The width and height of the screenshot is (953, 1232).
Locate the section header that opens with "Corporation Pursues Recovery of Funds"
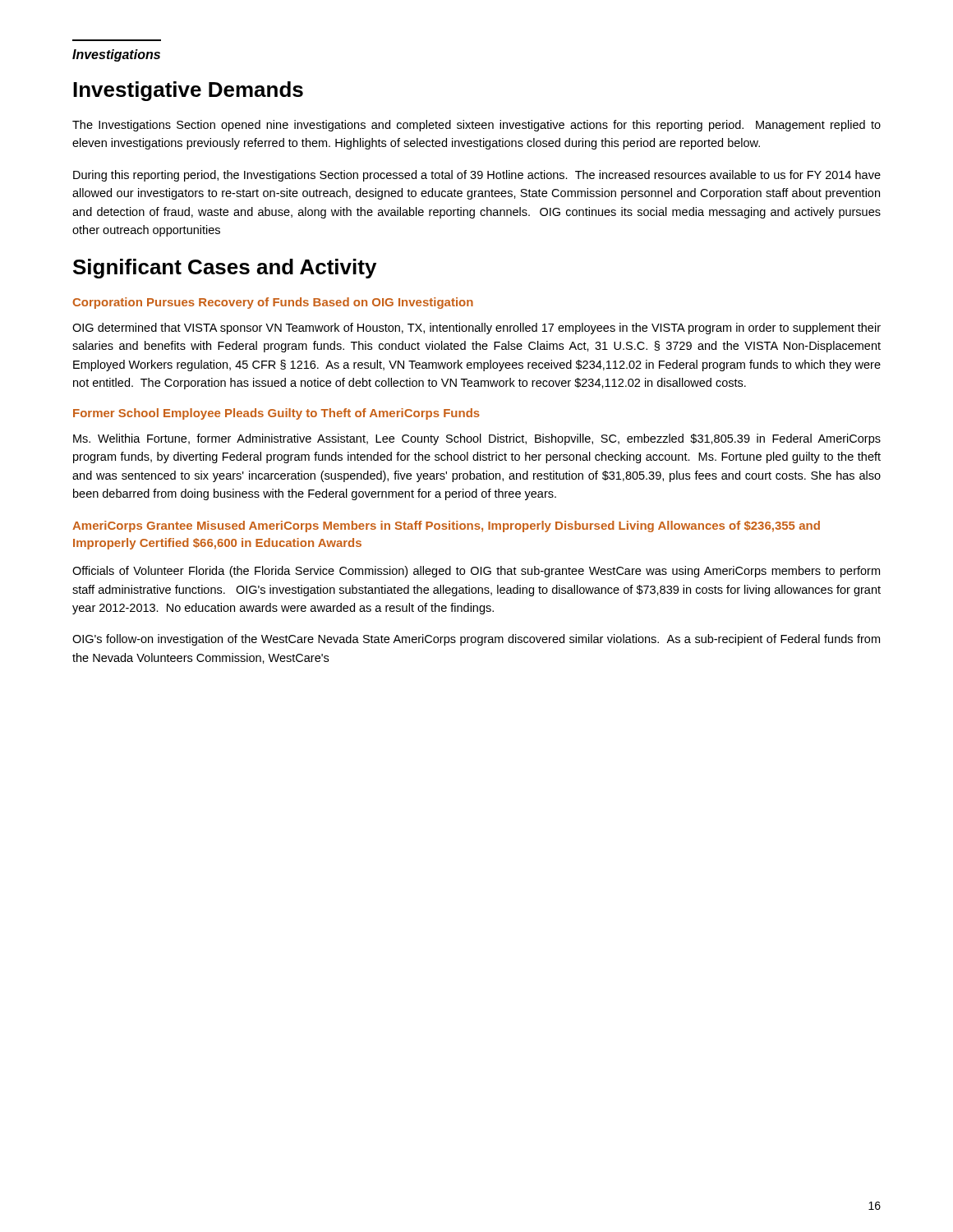point(273,302)
